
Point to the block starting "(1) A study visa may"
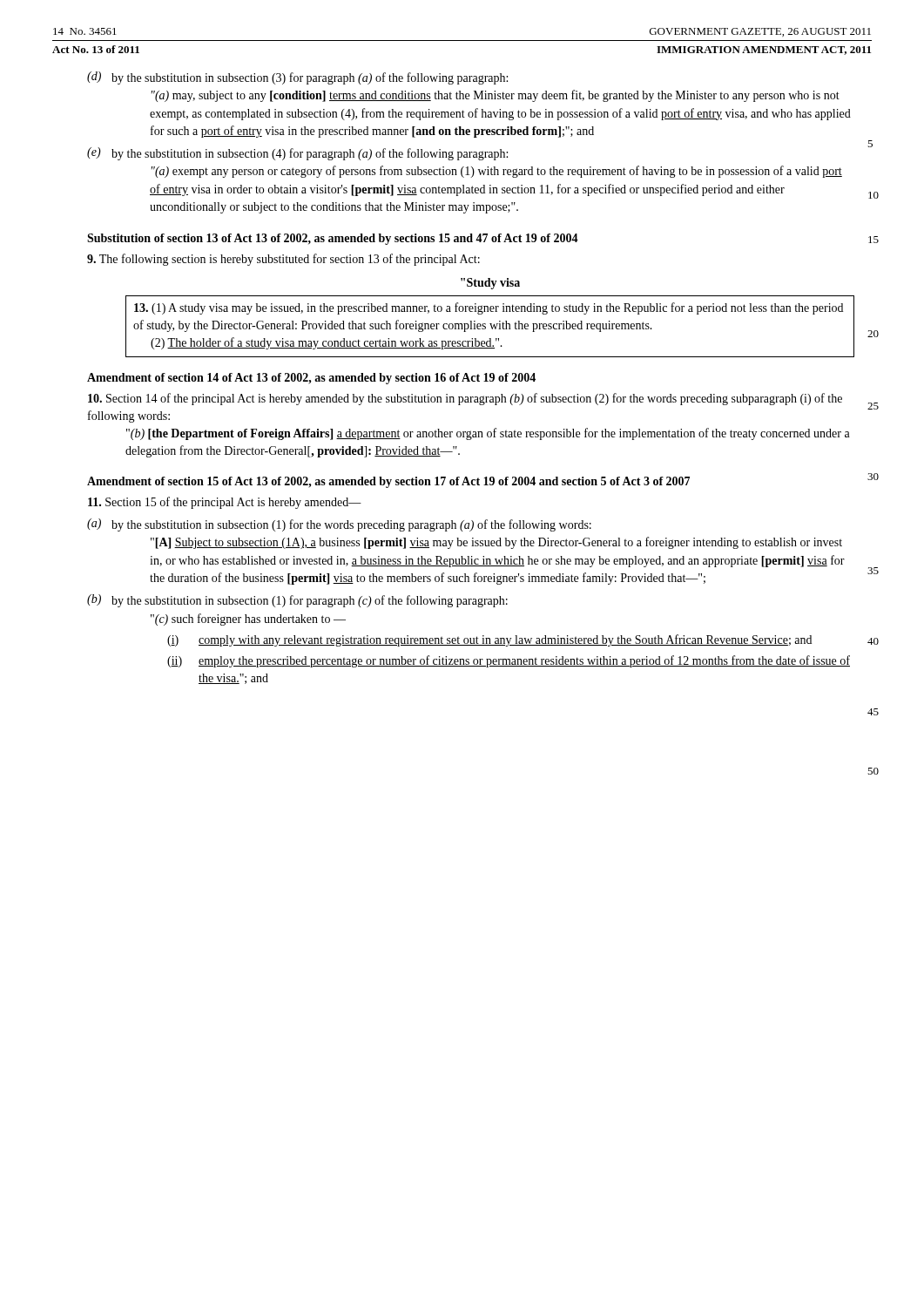coord(488,327)
